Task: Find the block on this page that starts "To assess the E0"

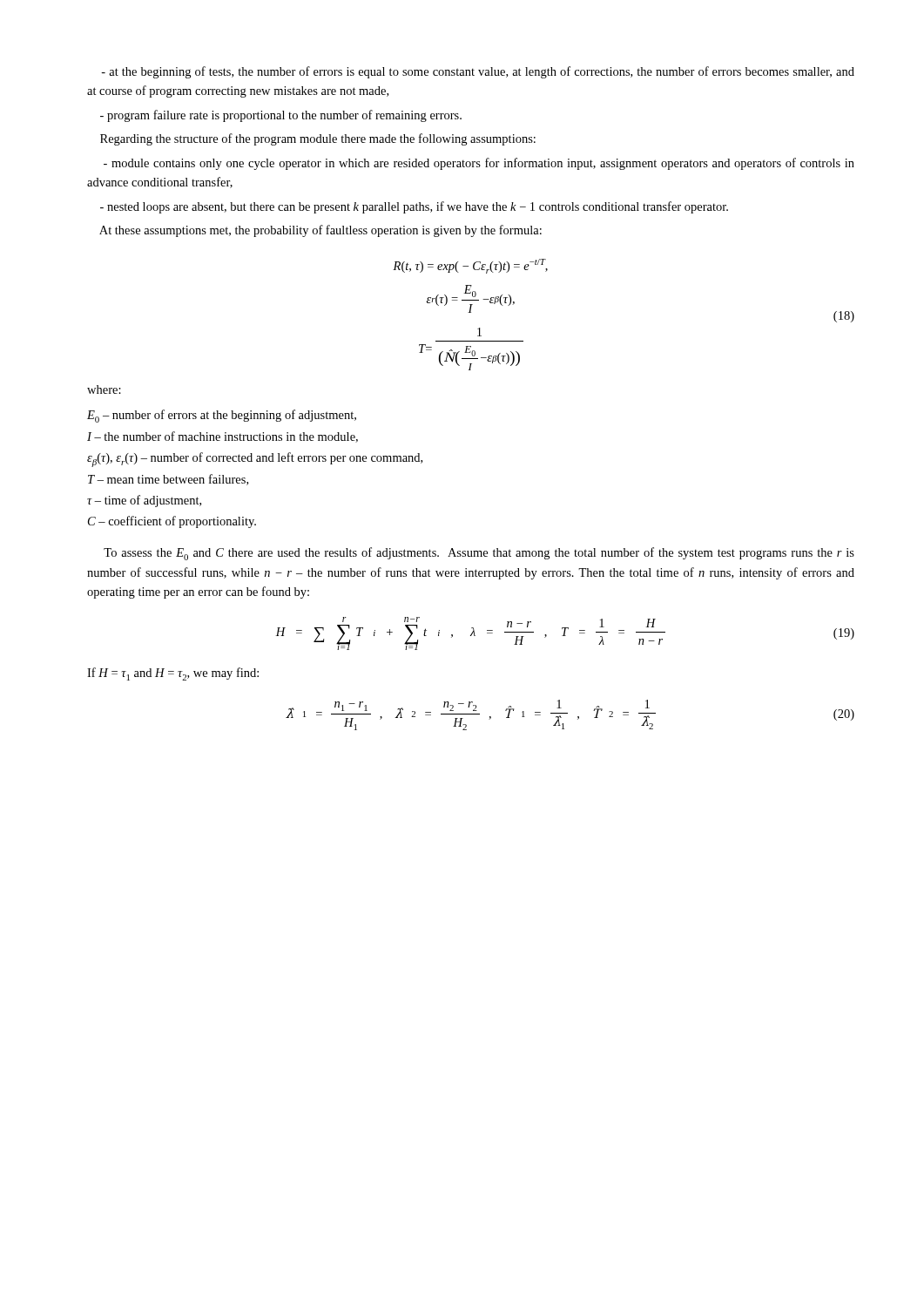Action: tap(471, 572)
